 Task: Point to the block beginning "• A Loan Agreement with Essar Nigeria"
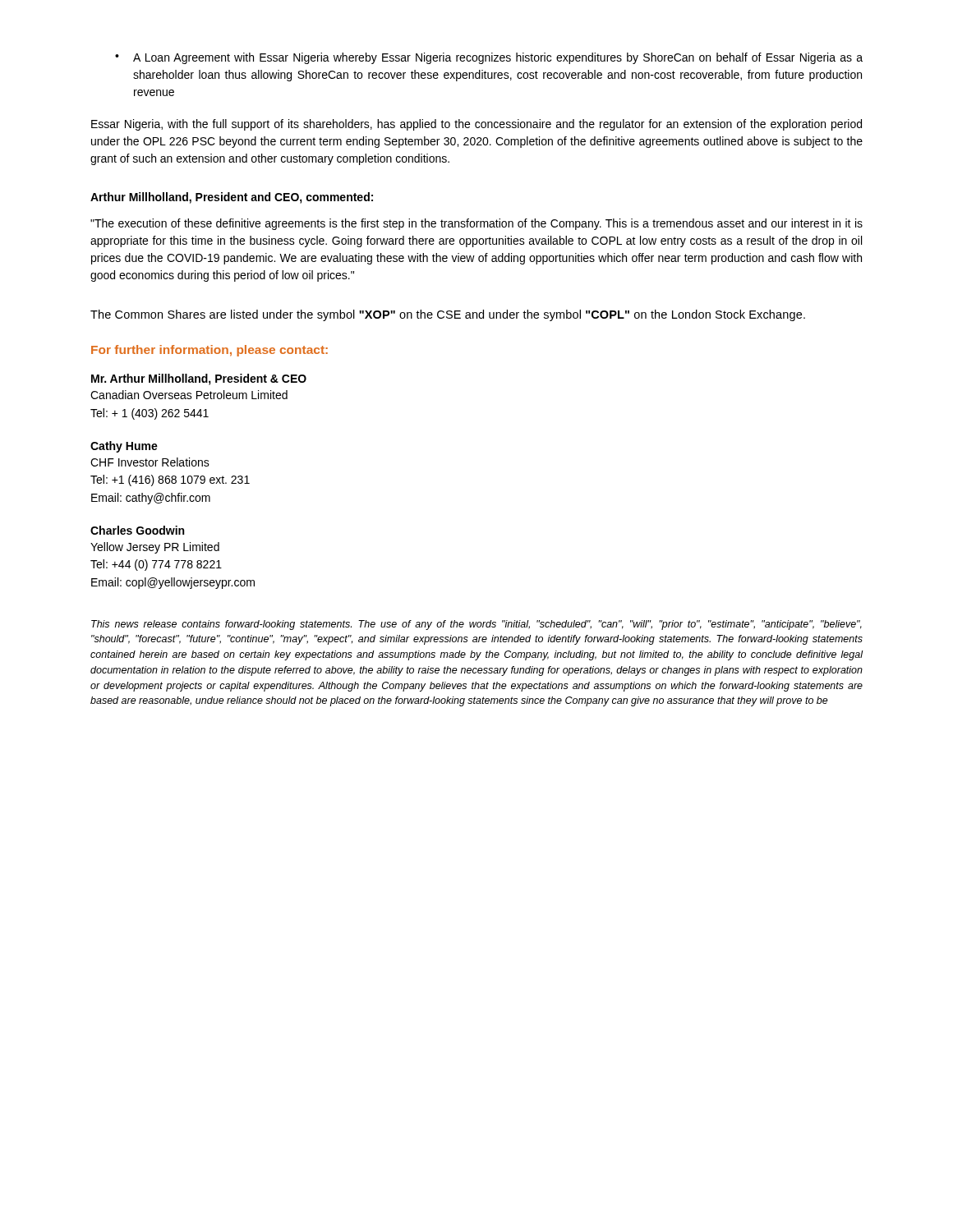(489, 75)
